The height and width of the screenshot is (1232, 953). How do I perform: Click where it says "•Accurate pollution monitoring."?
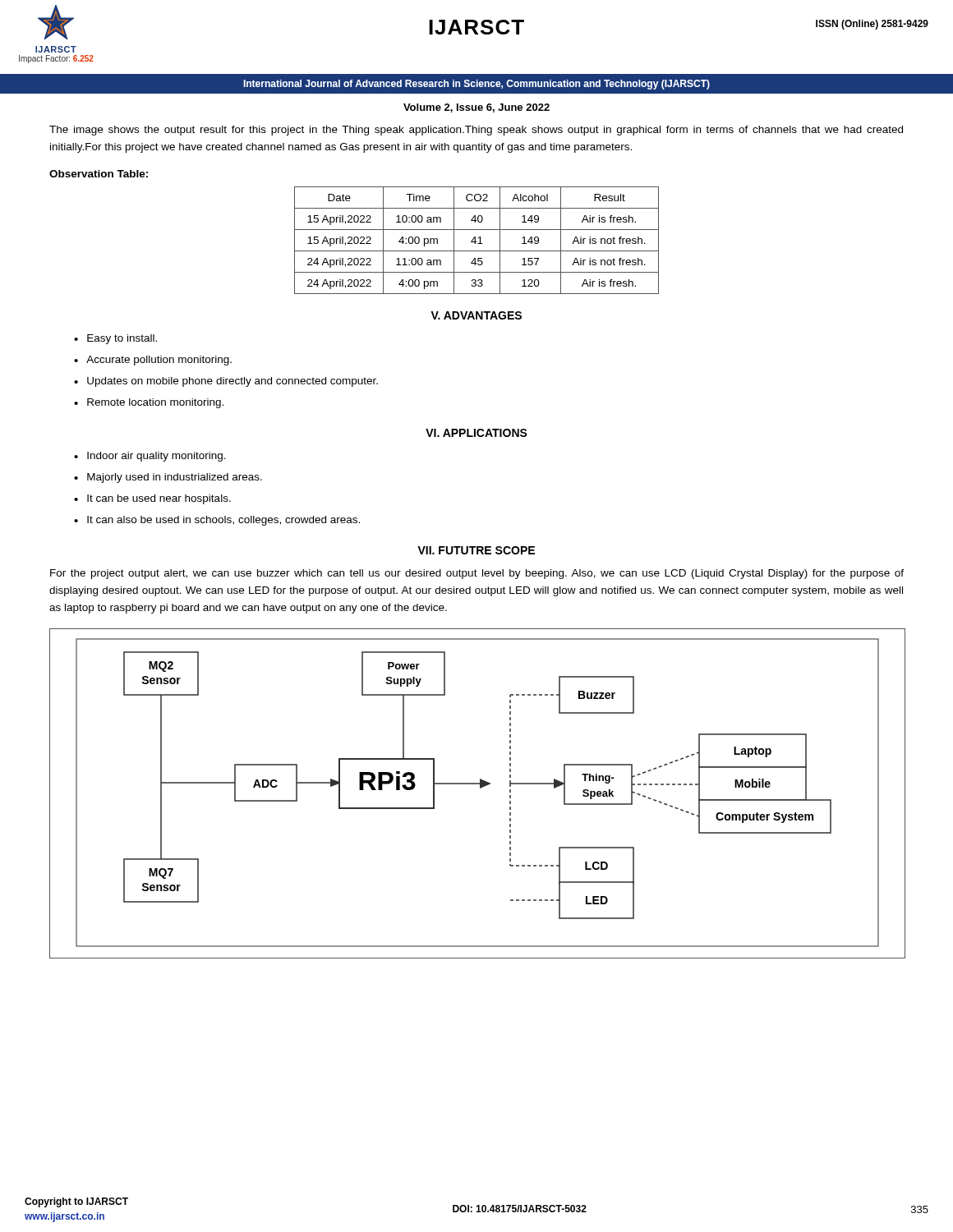coord(153,360)
